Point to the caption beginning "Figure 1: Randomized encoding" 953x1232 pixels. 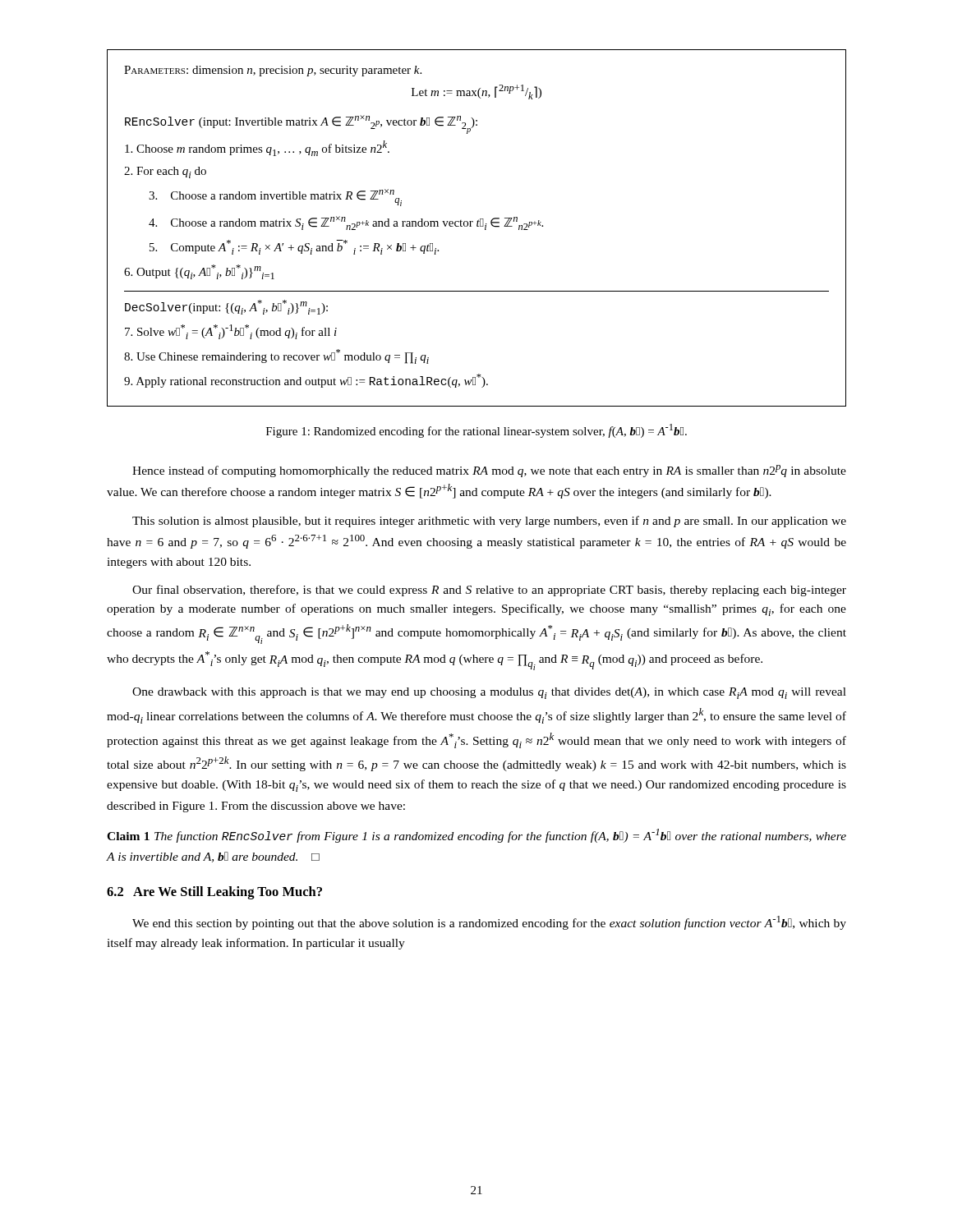476,429
